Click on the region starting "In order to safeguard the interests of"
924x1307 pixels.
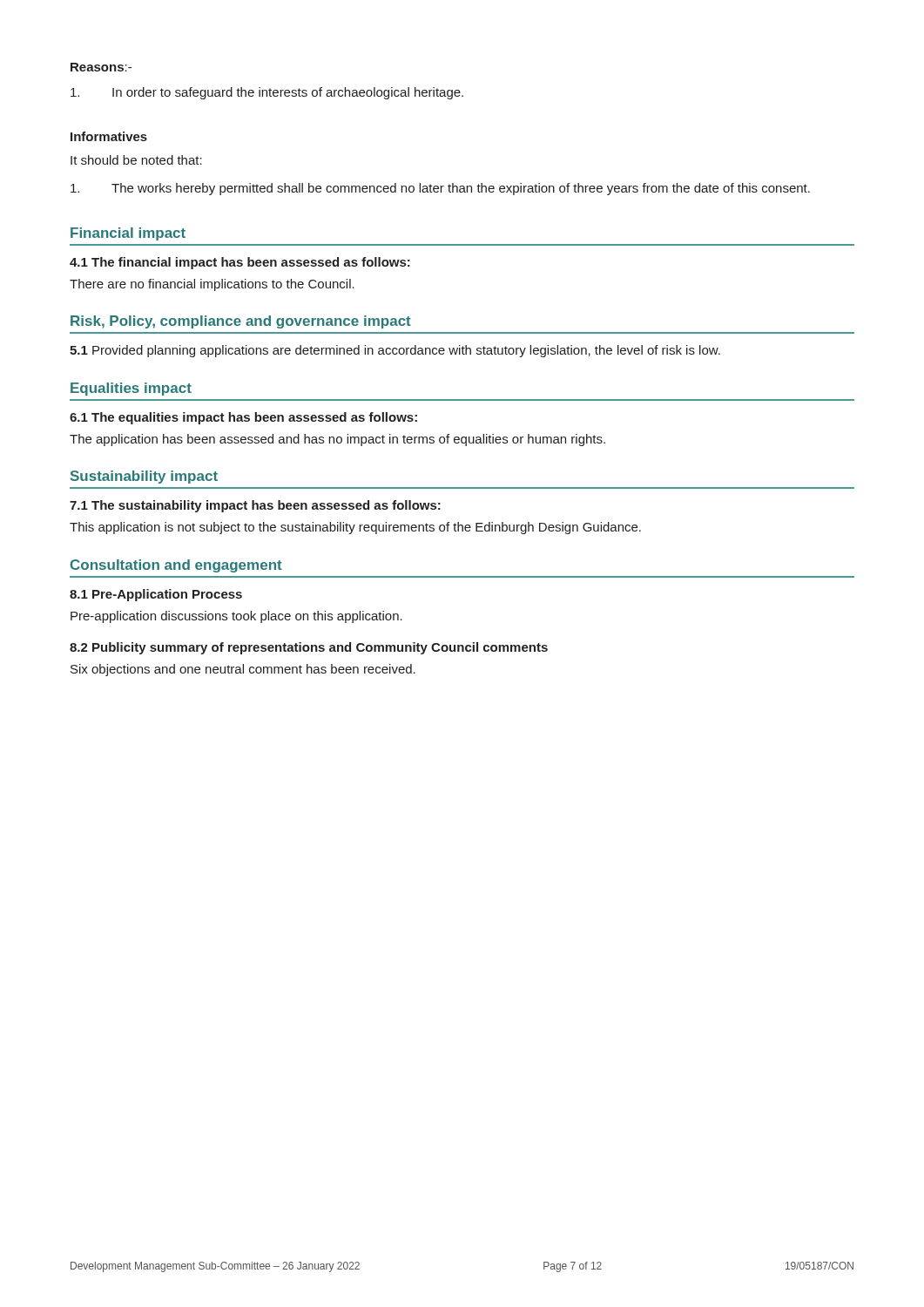462,93
